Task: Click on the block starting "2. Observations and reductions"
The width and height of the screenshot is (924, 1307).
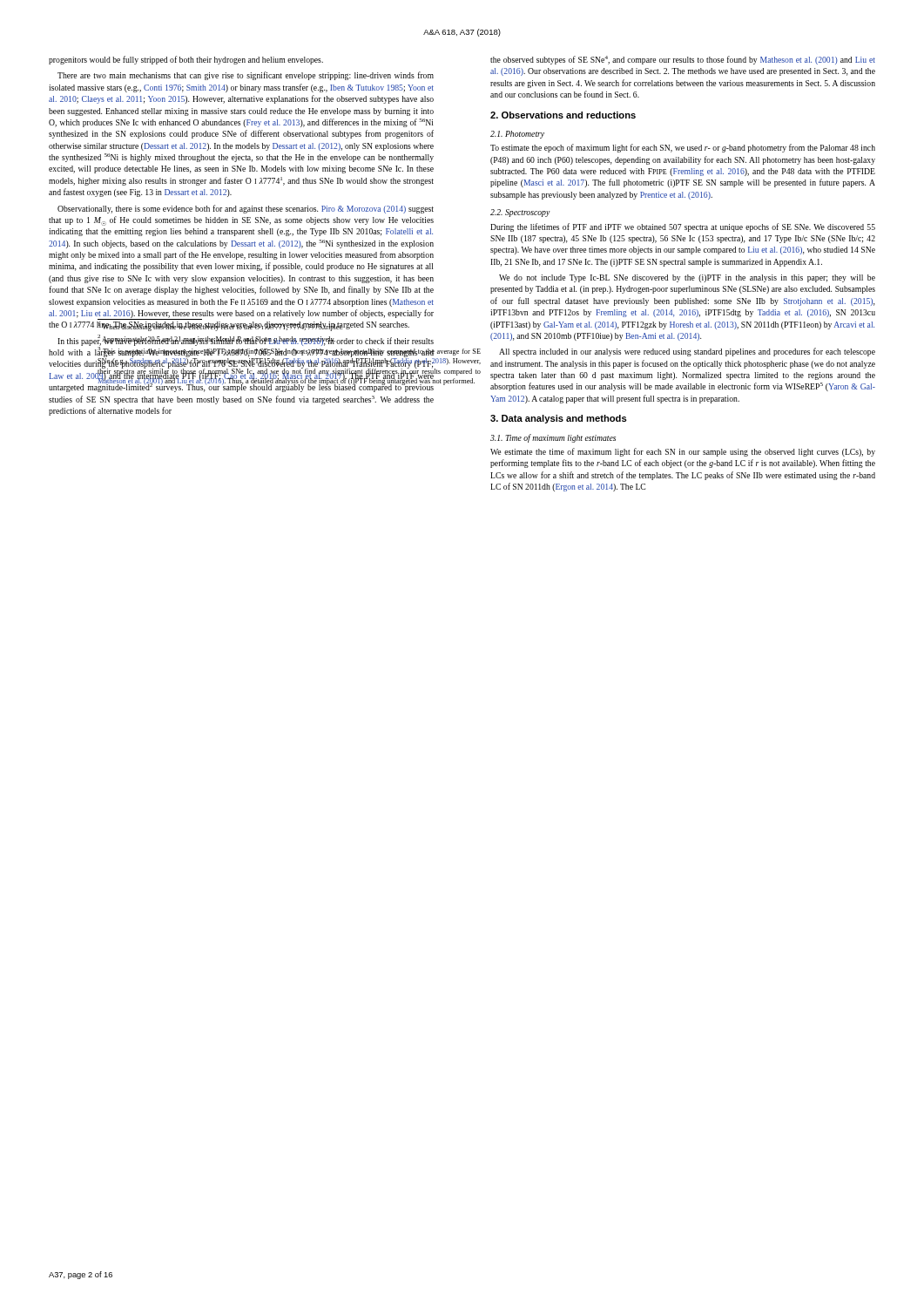Action: (563, 115)
